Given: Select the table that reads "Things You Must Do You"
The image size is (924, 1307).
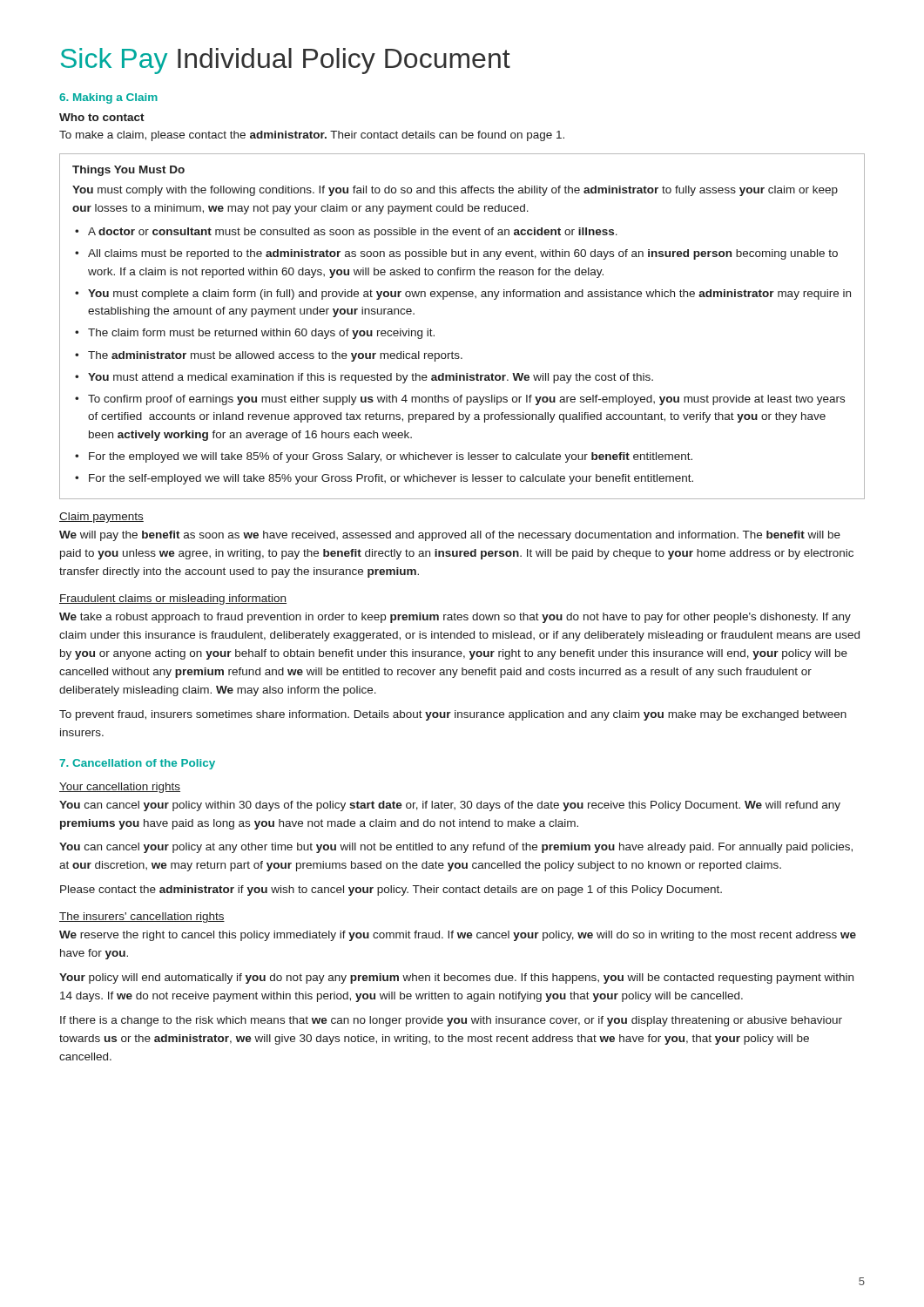Looking at the screenshot, I should 462,327.
